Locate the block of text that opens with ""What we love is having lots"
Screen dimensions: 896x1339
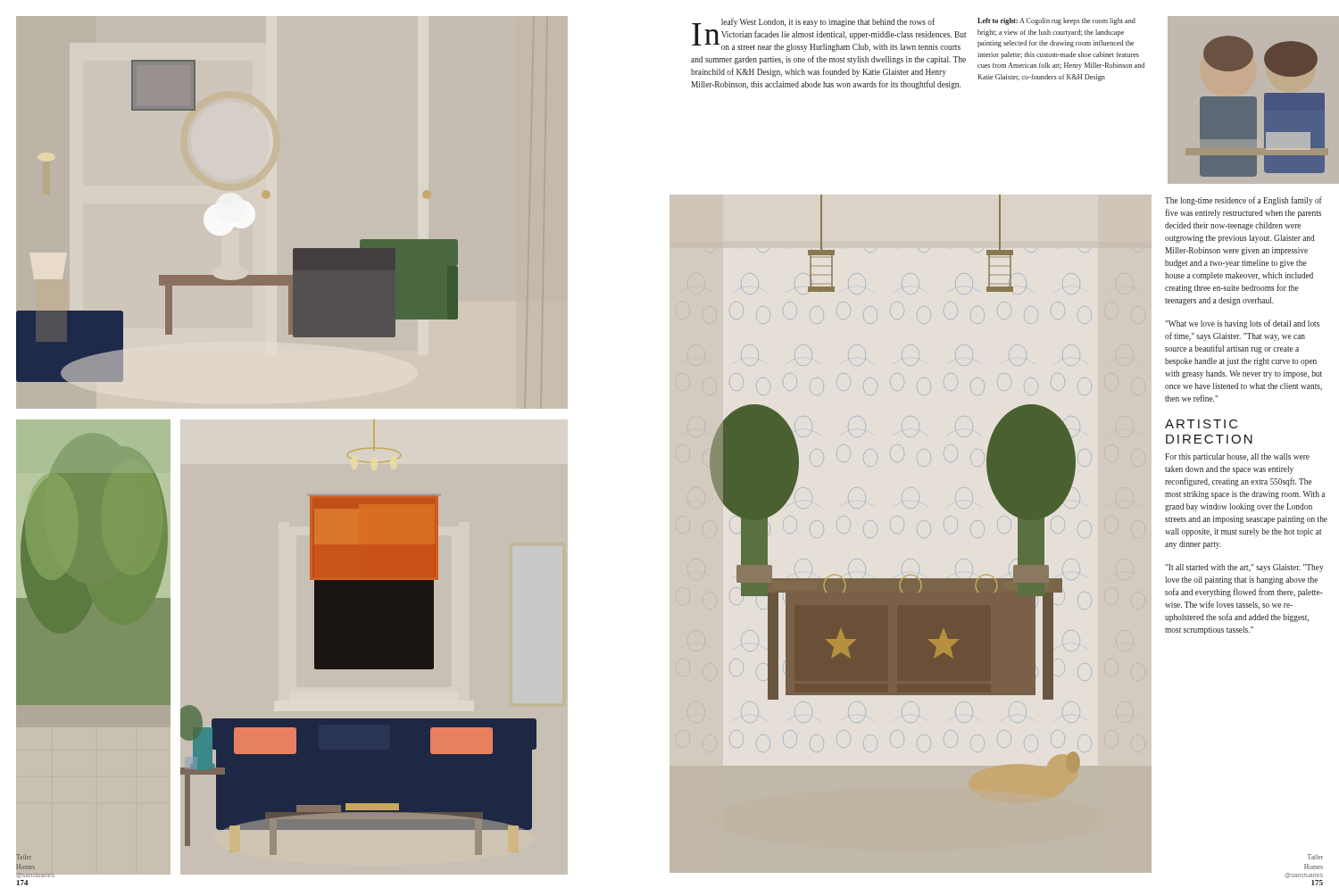click(x=1244, y=361)
